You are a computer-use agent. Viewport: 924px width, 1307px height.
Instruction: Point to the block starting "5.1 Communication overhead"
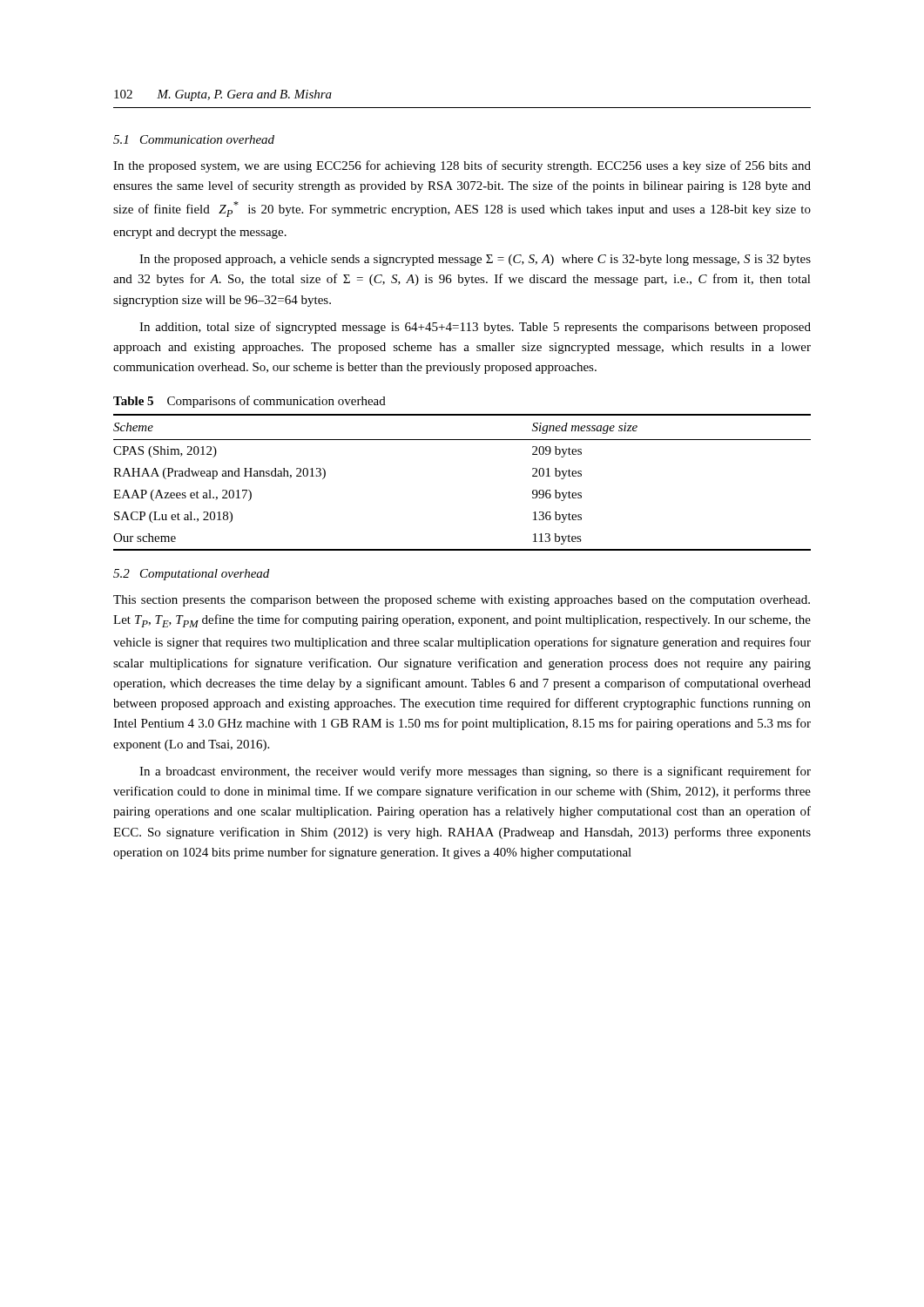194,139
